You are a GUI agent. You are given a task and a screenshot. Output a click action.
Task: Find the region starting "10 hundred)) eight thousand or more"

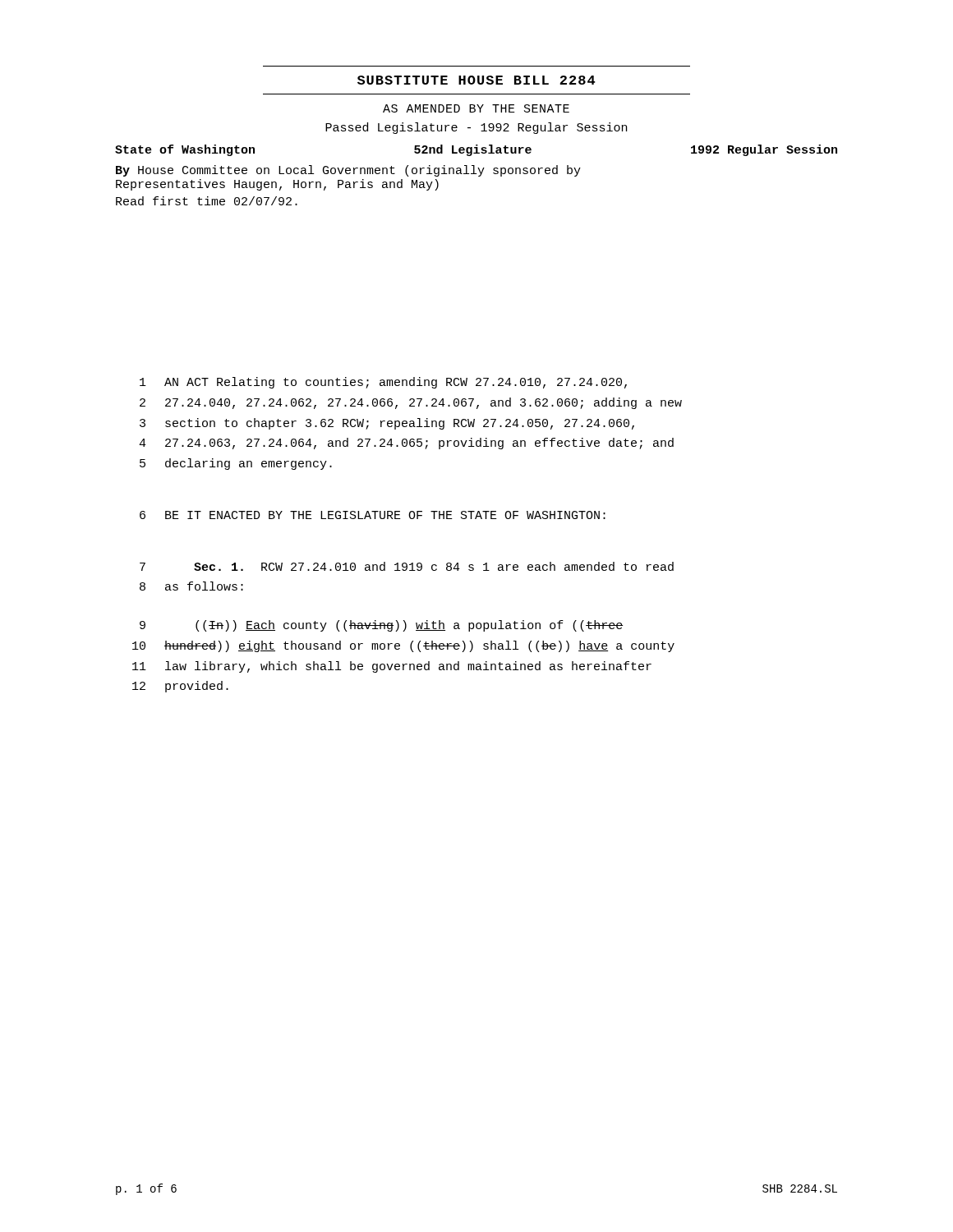476,647
